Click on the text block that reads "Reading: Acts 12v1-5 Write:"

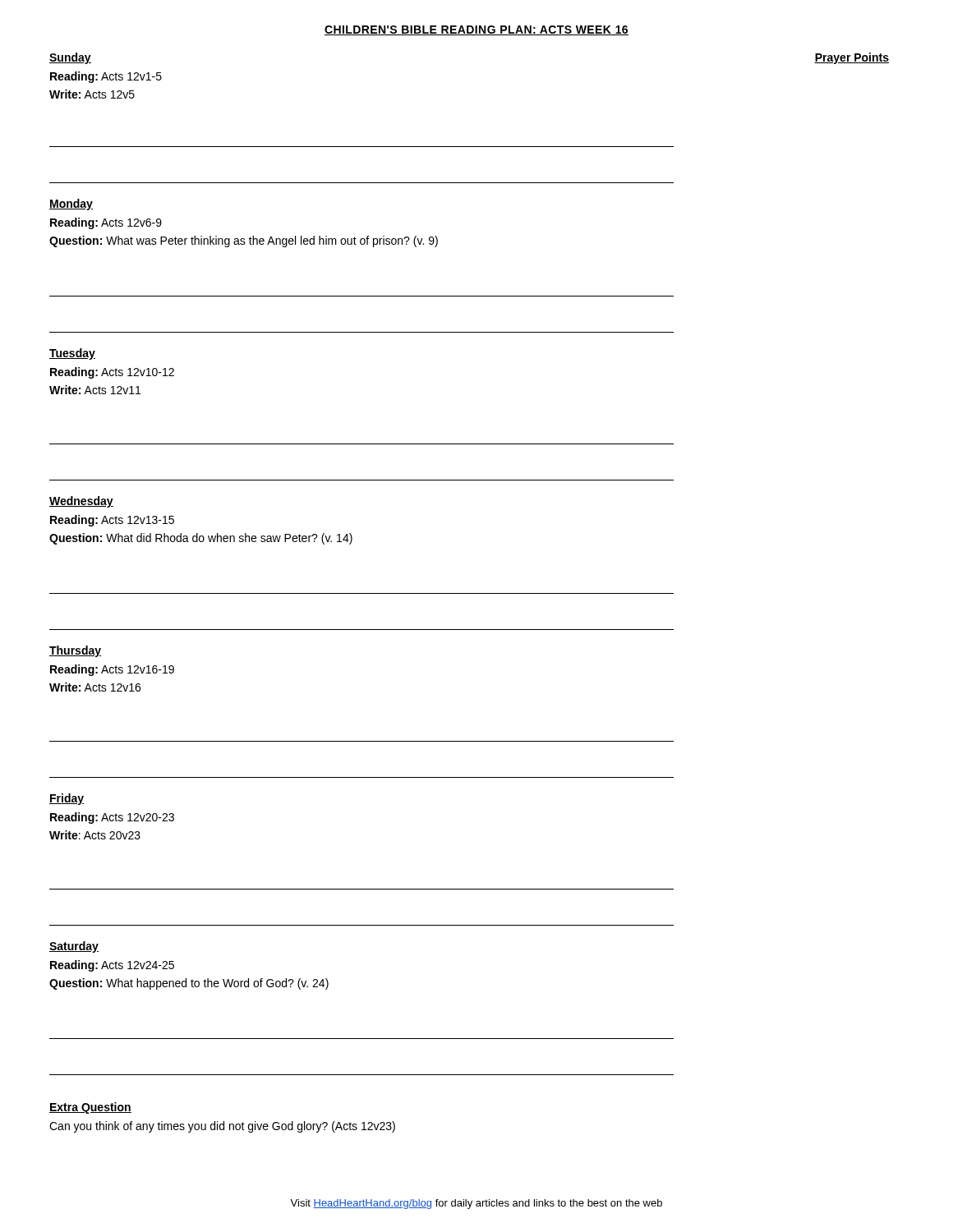(106, 86)
